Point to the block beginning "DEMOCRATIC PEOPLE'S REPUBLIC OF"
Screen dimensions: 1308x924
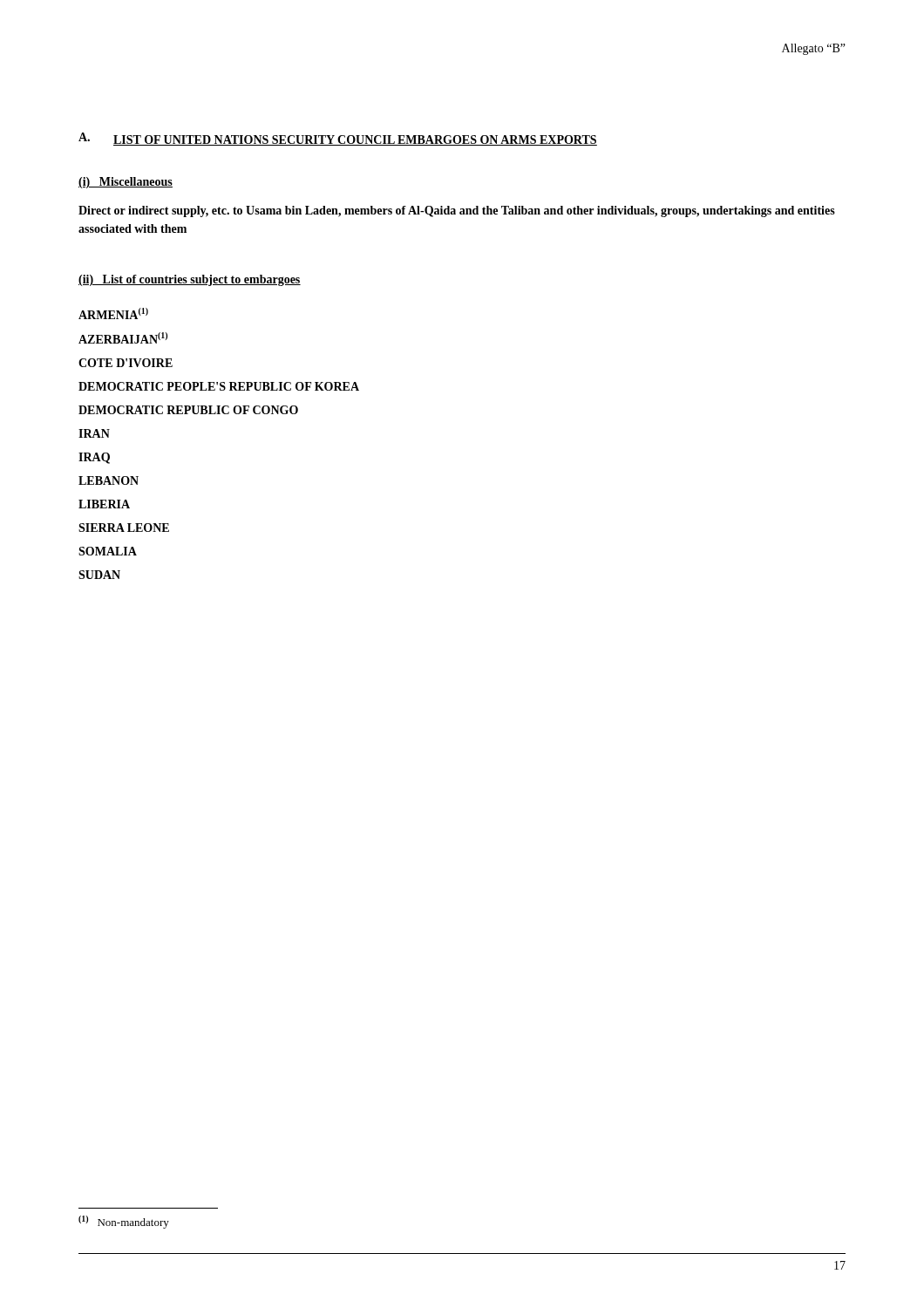click(219, 387)
